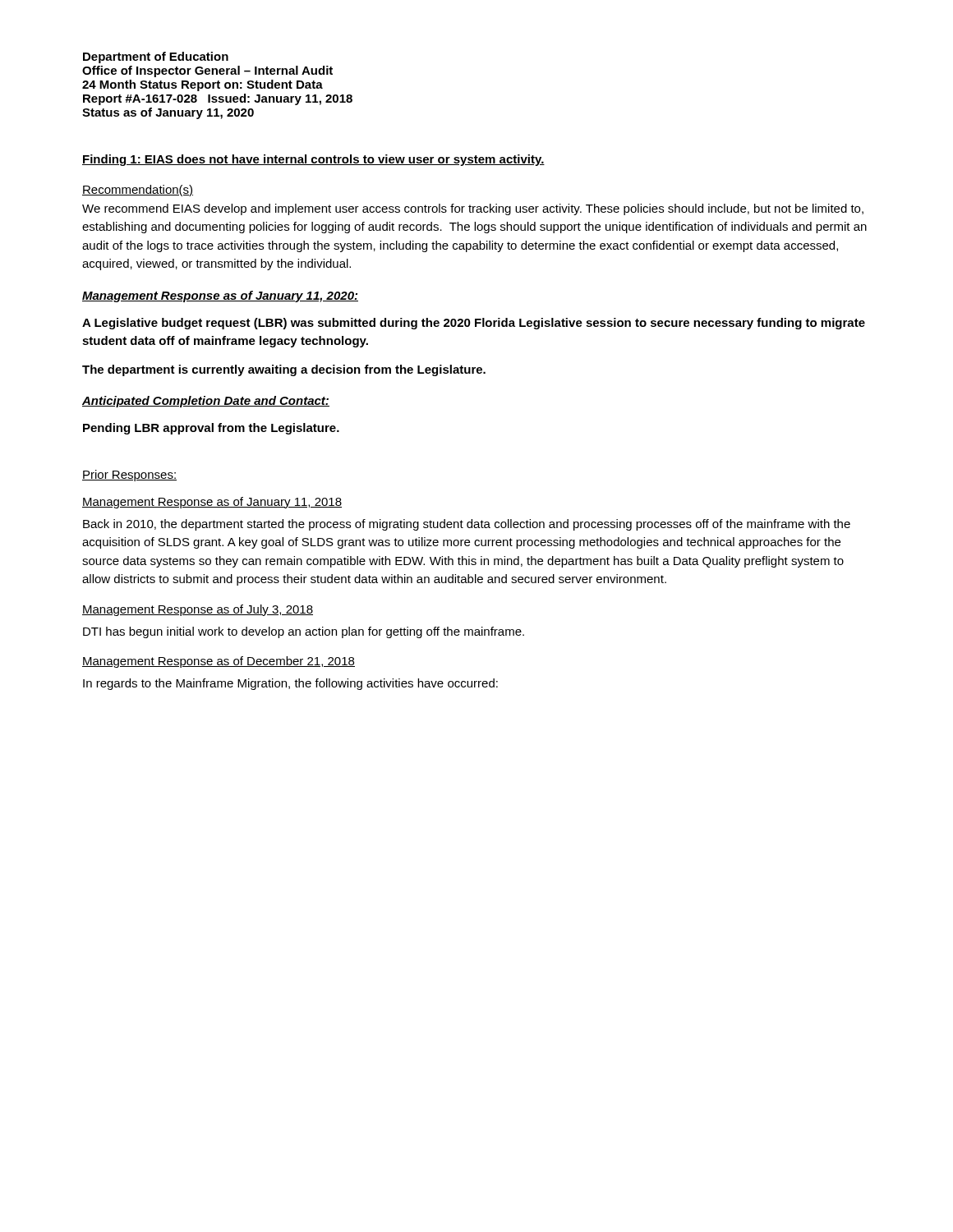Locate the block of text that opens with "Pending LBR approval from the"
Screen dimensions: 1232x953
211,429
